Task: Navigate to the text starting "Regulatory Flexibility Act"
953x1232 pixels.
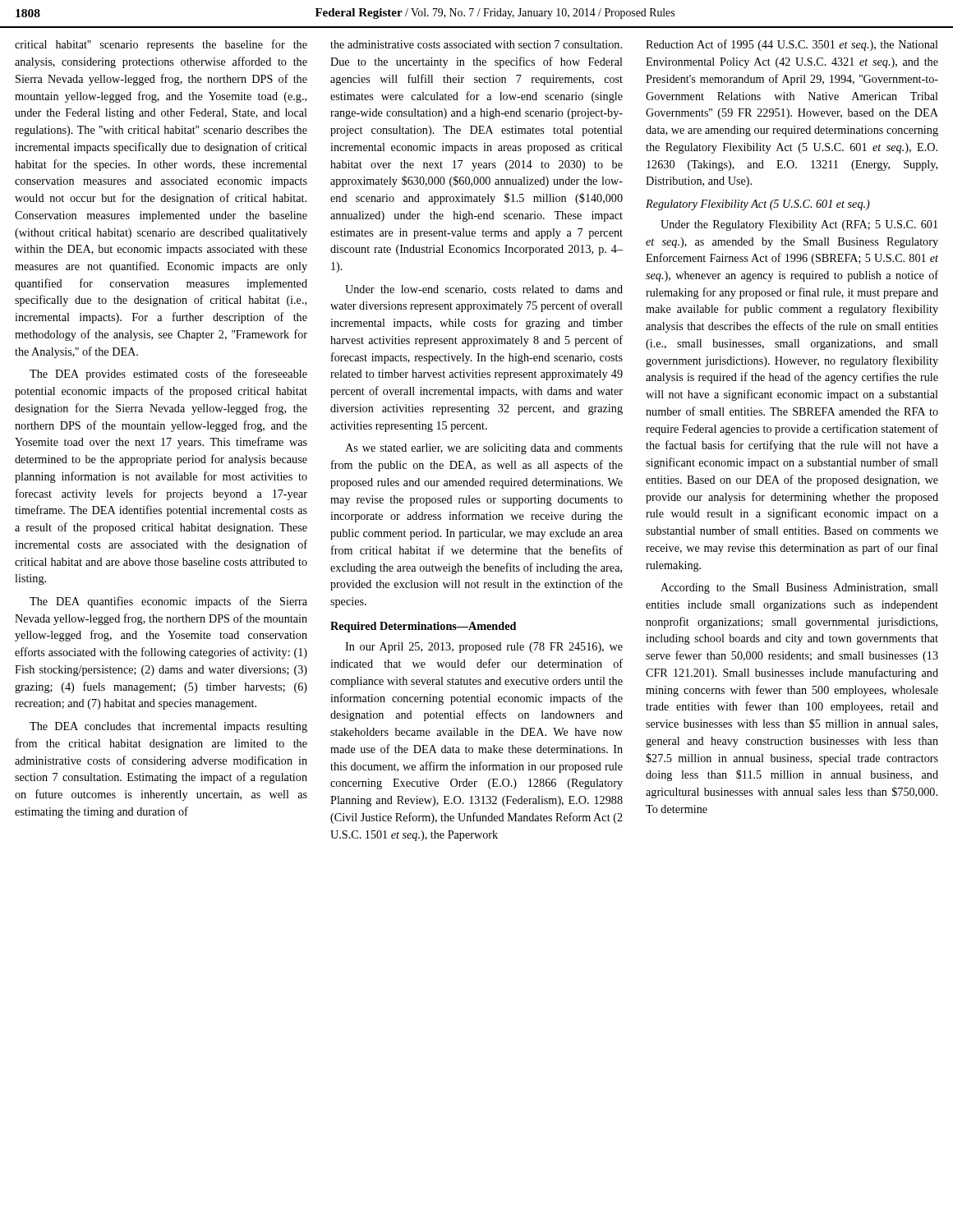Action: [758, 204]
